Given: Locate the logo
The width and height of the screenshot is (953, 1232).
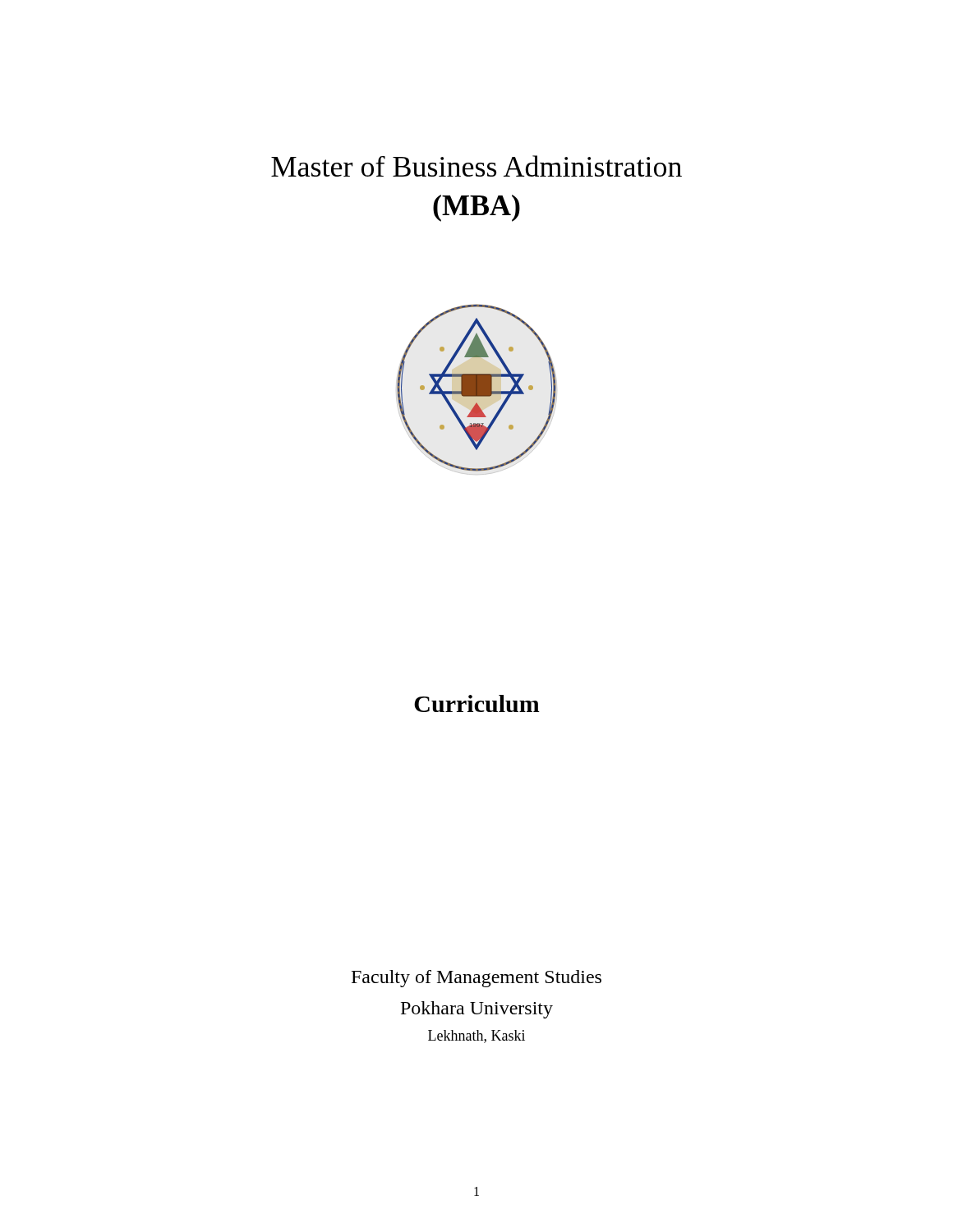Looking at the screenshot, I should click(x=476, y=390).
